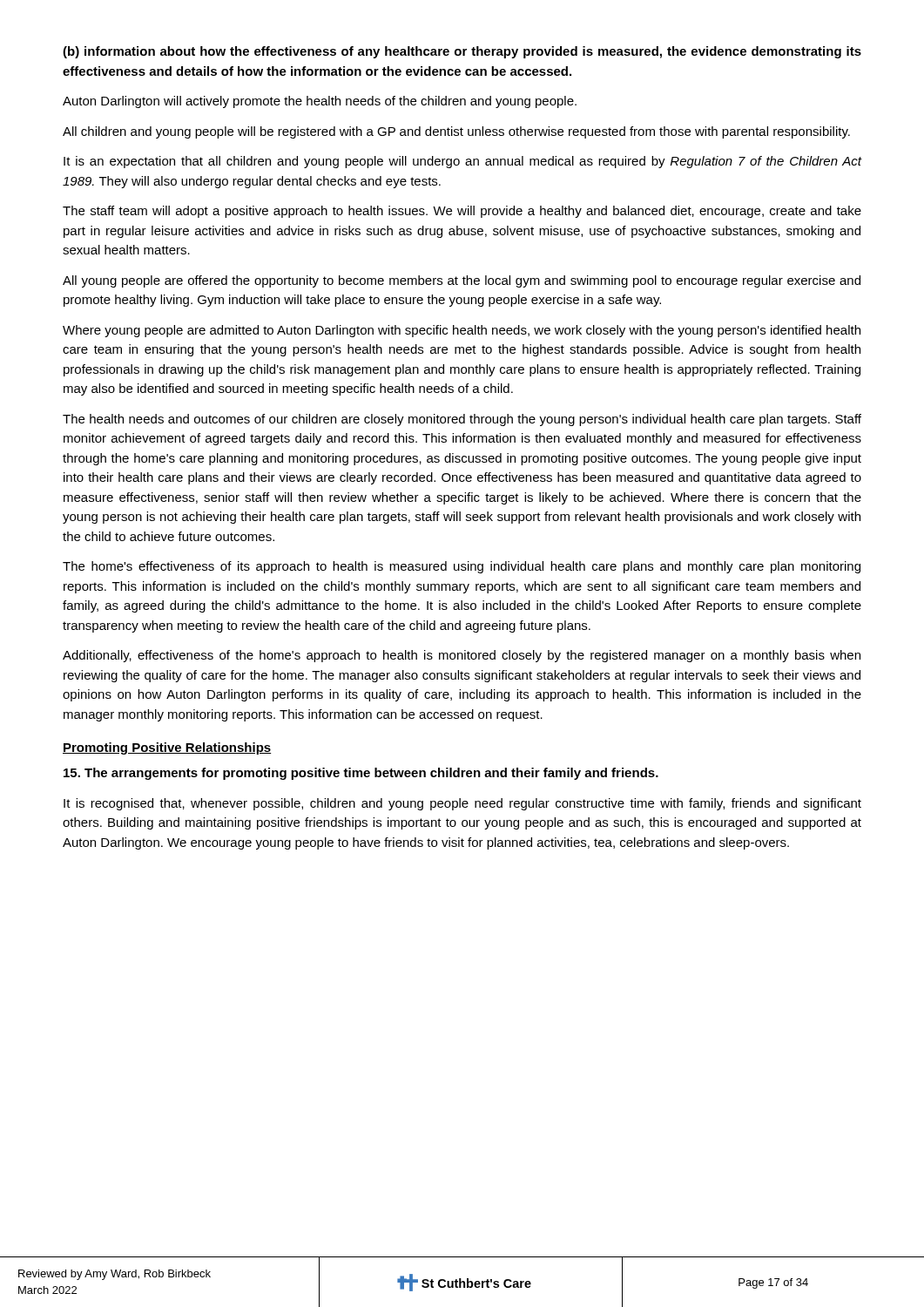Click on the text block with the text "The home's effectiveness of its approach"

pyautogui.click(x=462, y=595)
